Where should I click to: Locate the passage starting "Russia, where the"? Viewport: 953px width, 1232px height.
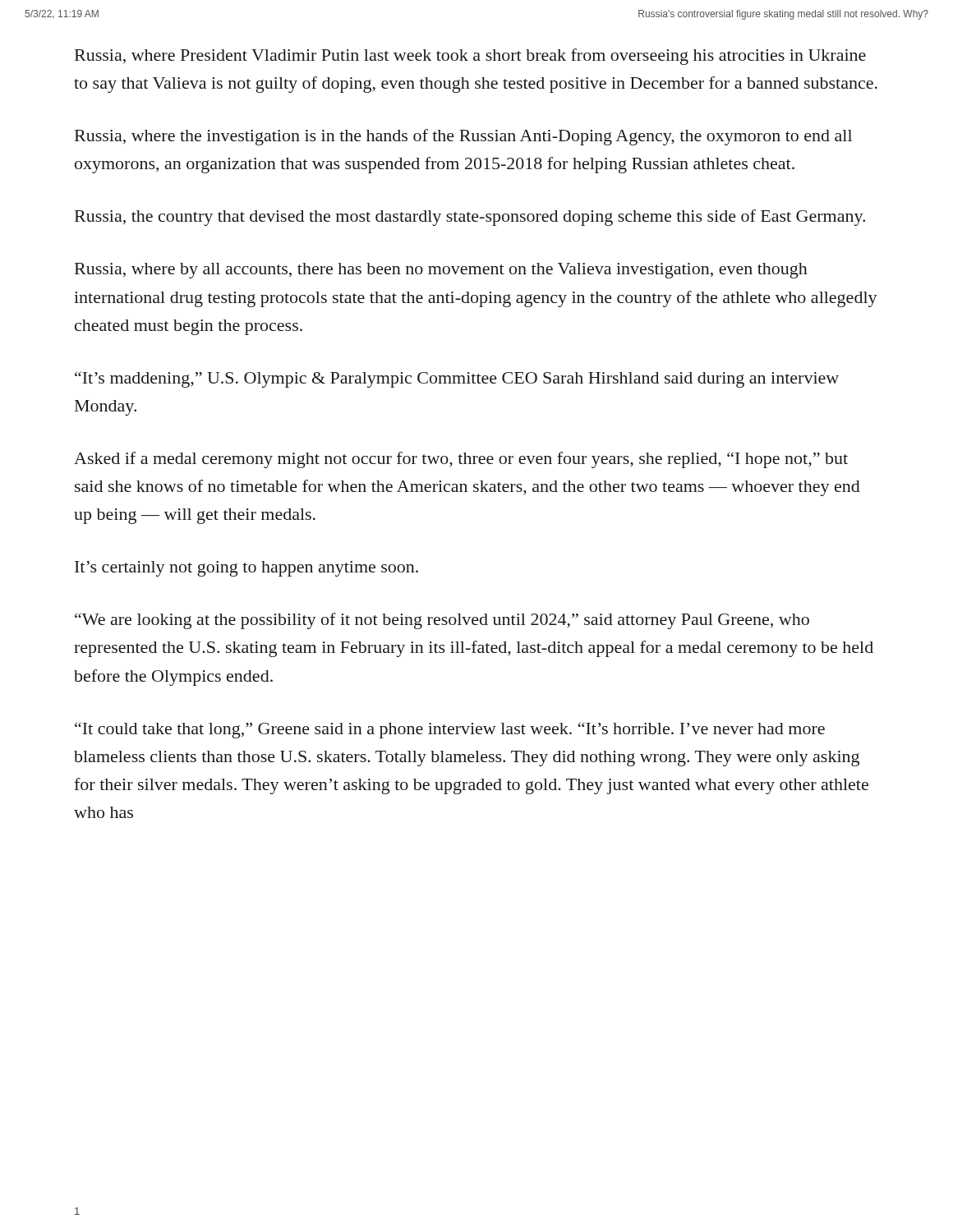463,149
